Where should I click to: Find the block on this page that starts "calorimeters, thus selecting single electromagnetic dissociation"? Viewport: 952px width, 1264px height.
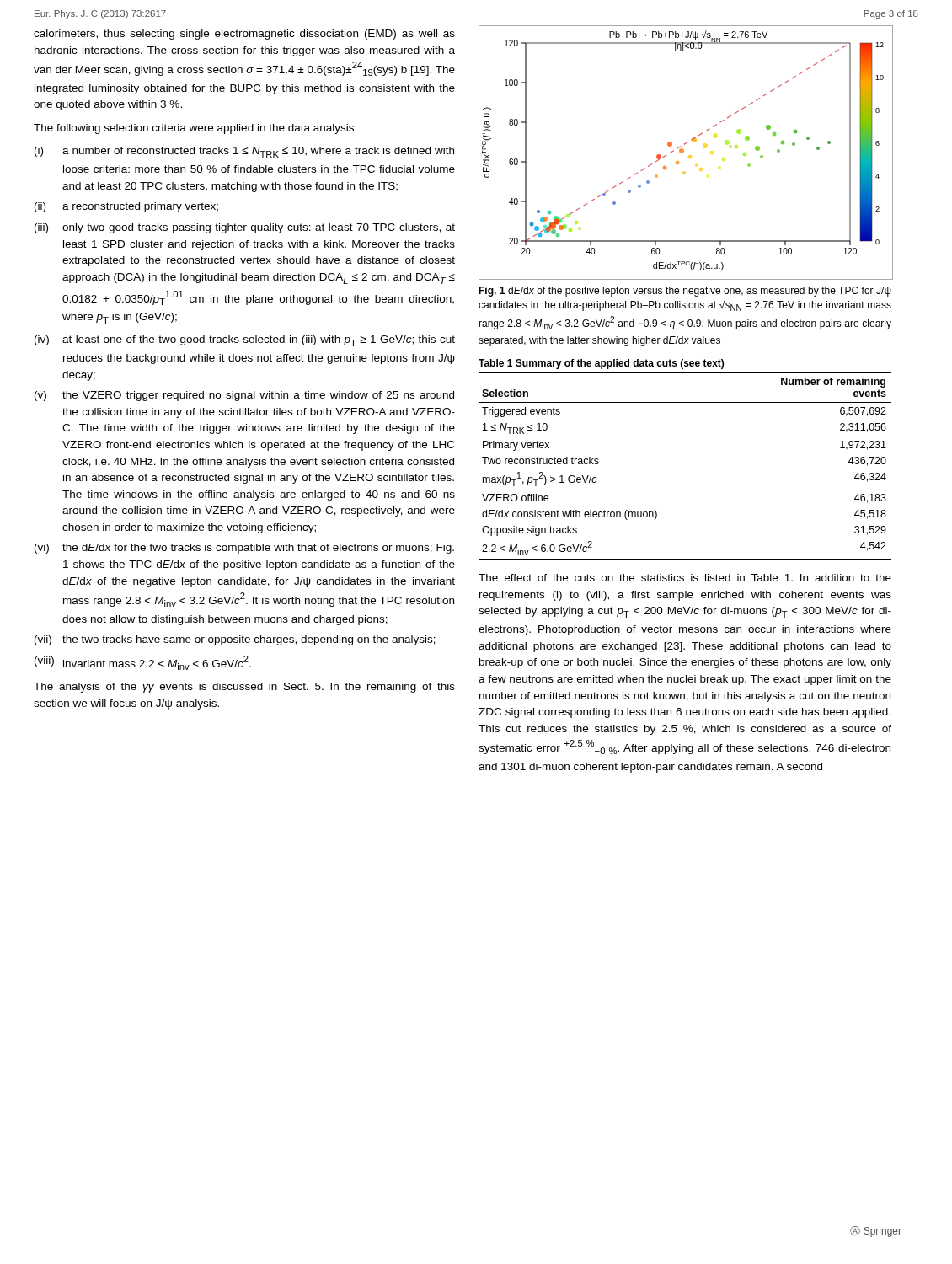pos(244,69)
